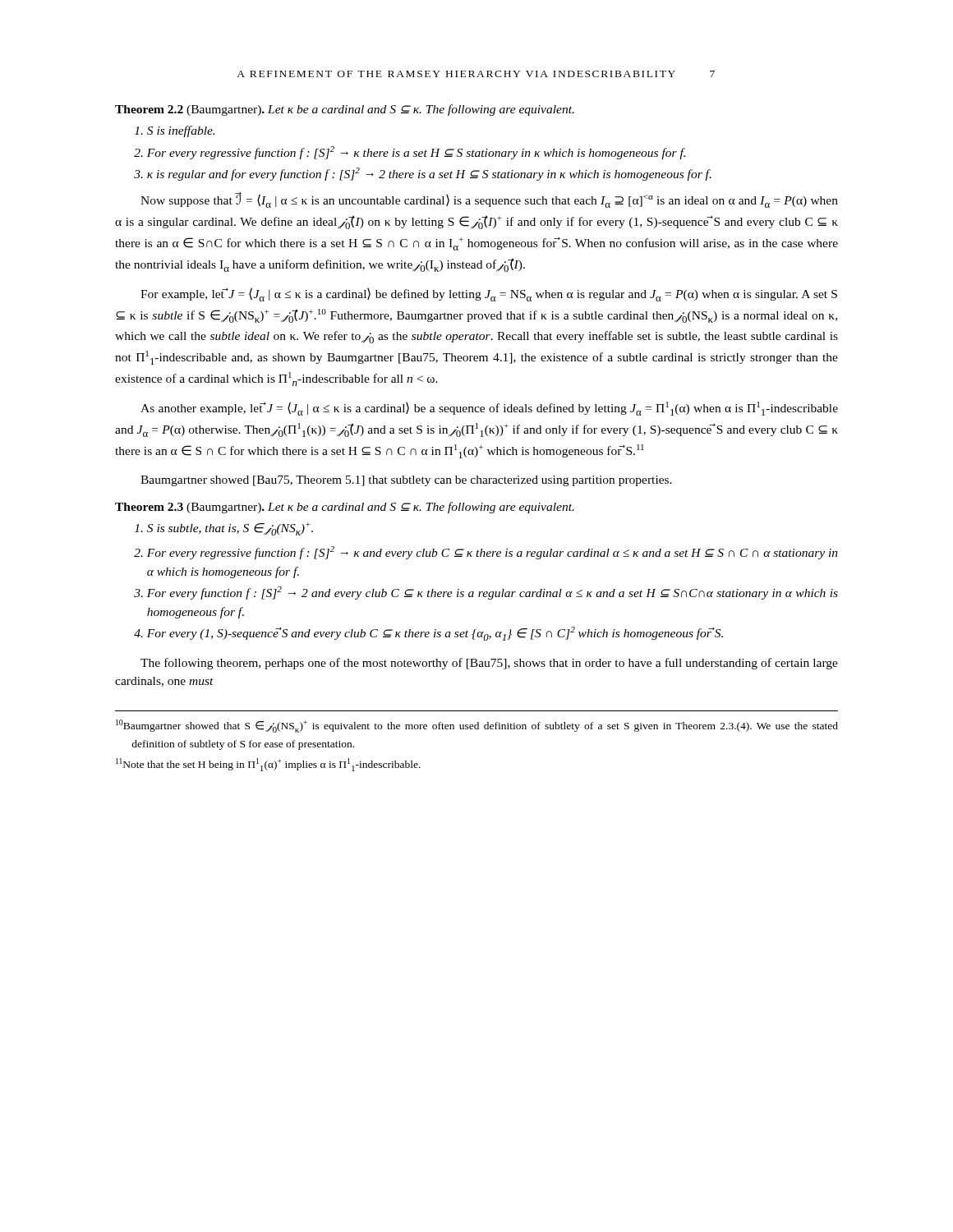Click the passage that begins "For every function f :"
Screen dimensions: 1232x953
click(x=492, y=601)
